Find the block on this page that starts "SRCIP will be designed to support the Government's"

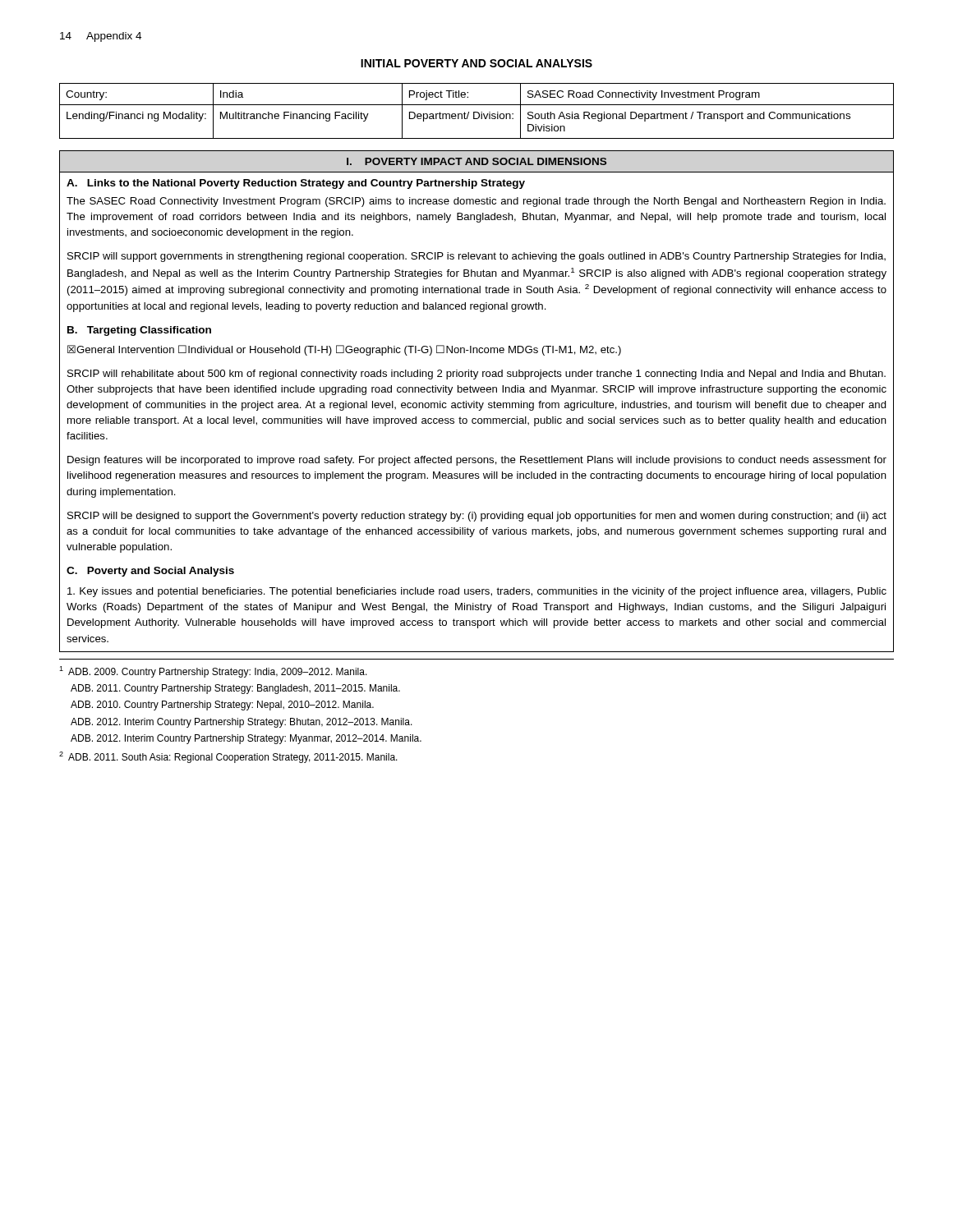click(476, 531)
